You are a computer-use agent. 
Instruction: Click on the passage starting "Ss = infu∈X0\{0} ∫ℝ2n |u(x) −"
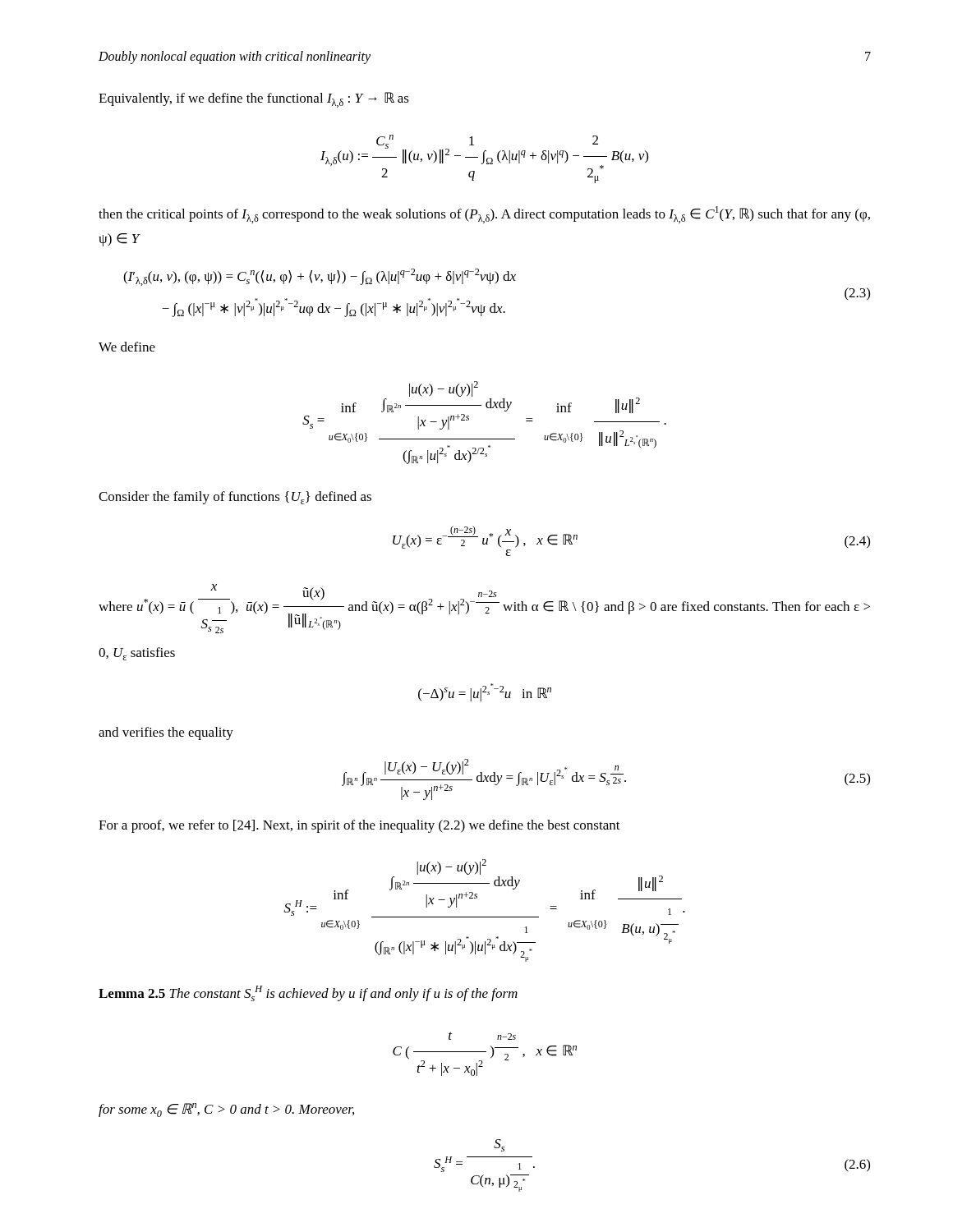point(485,422)
